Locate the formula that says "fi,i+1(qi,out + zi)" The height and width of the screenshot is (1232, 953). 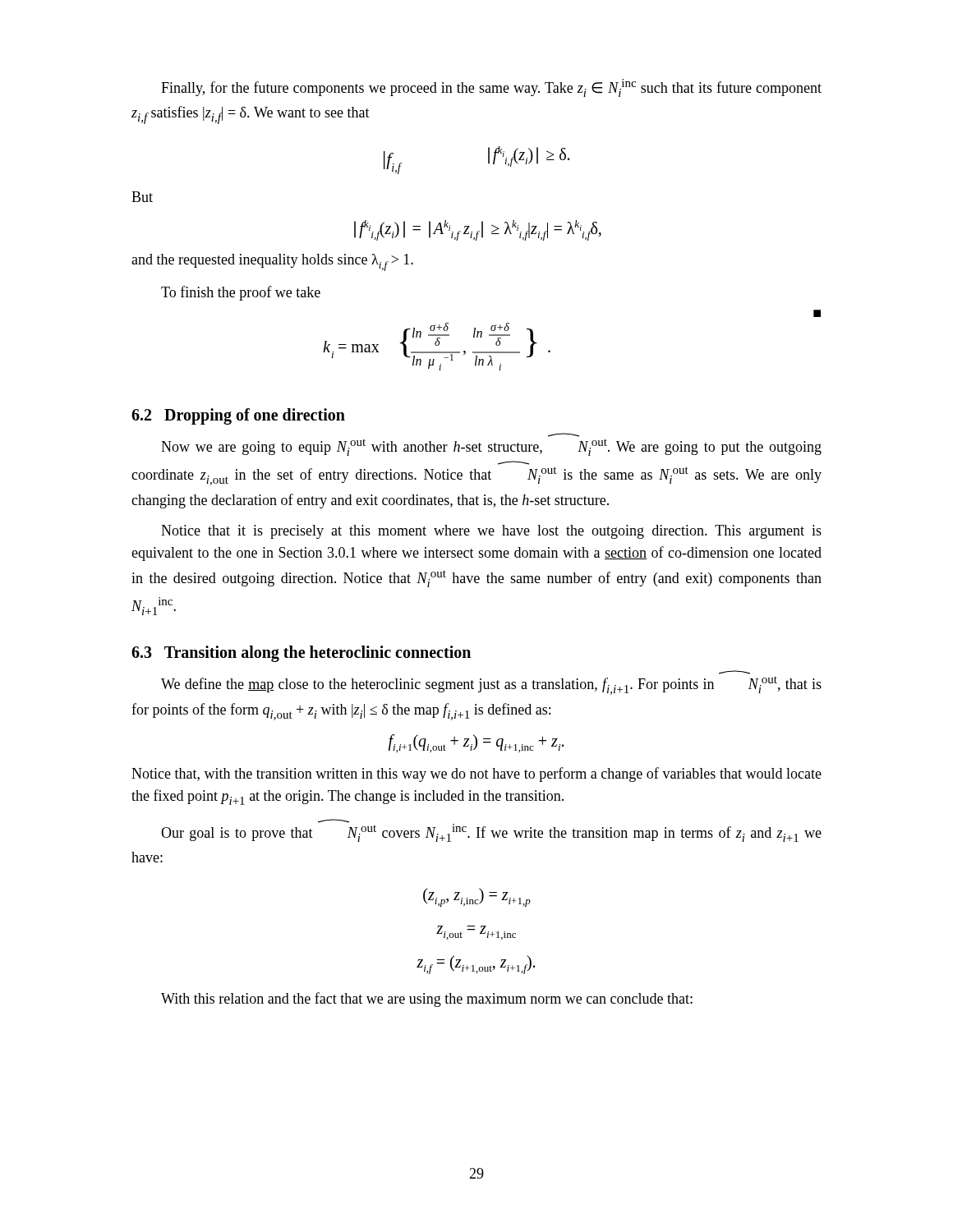476,743
